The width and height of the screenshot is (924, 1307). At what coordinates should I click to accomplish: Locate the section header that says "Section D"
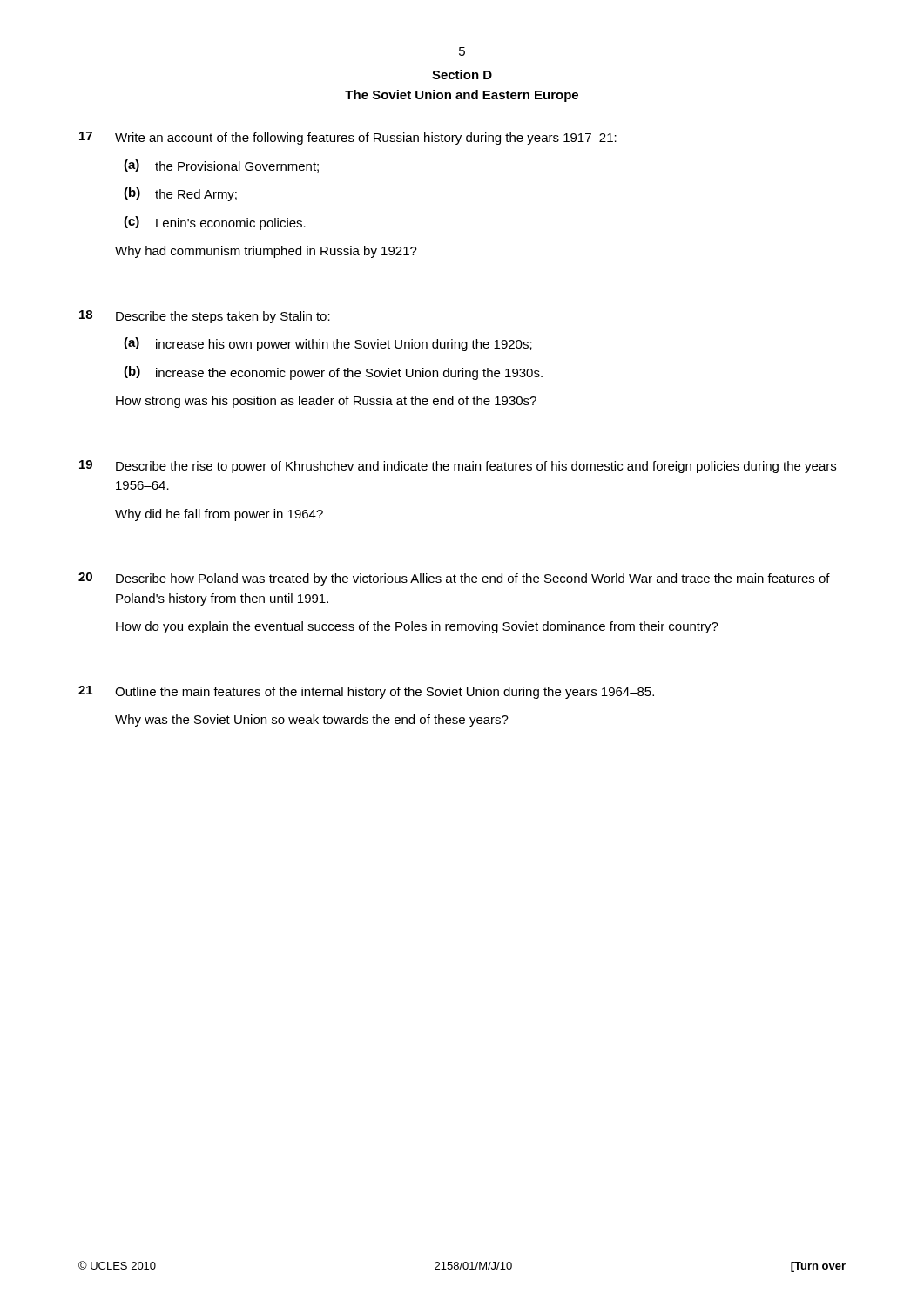462,74
